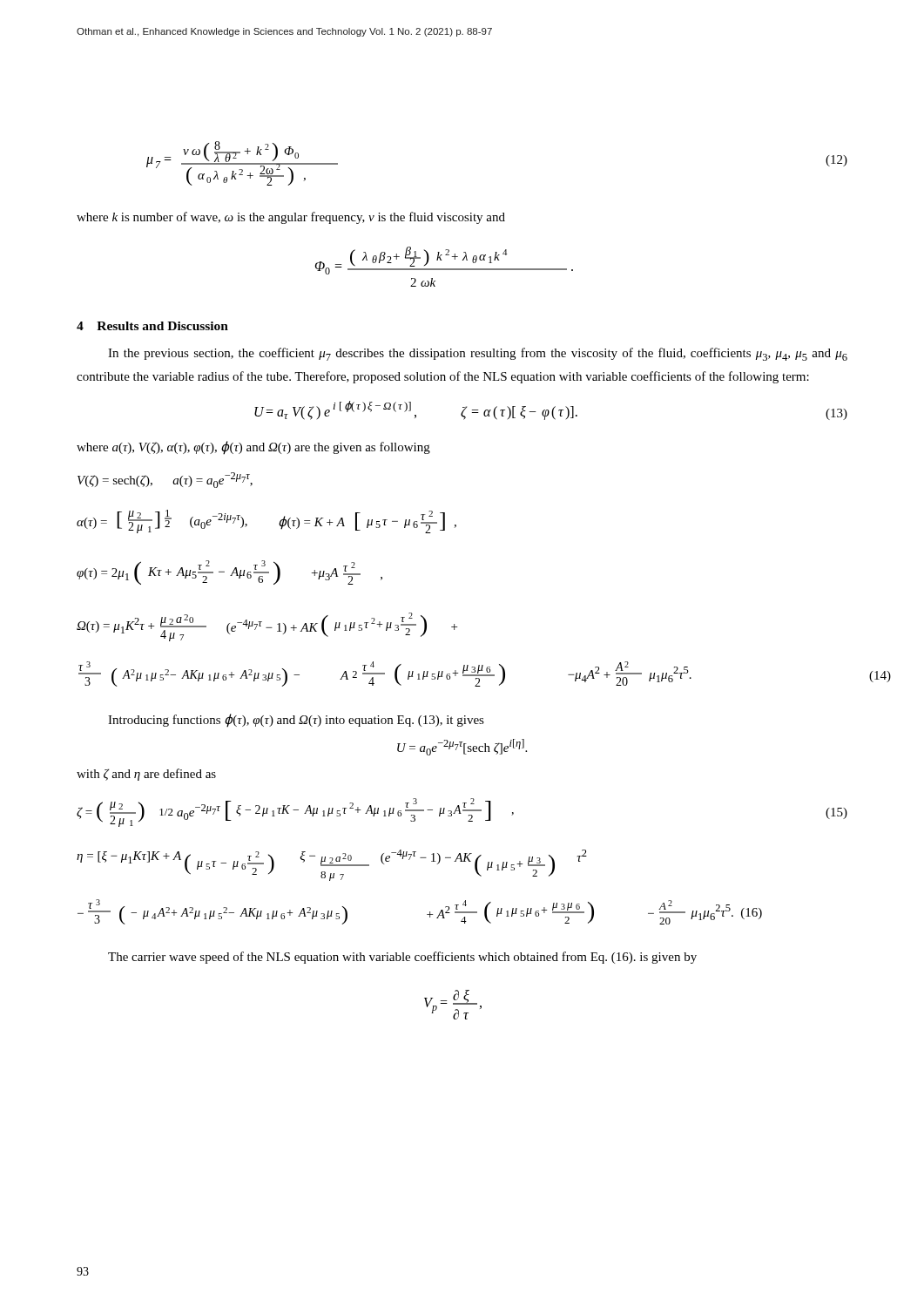Point to the block beginning "The carrier wave speed of the NLS equation"
The width and height of the screenshot is (924, 1307).
tap(402, 957)
